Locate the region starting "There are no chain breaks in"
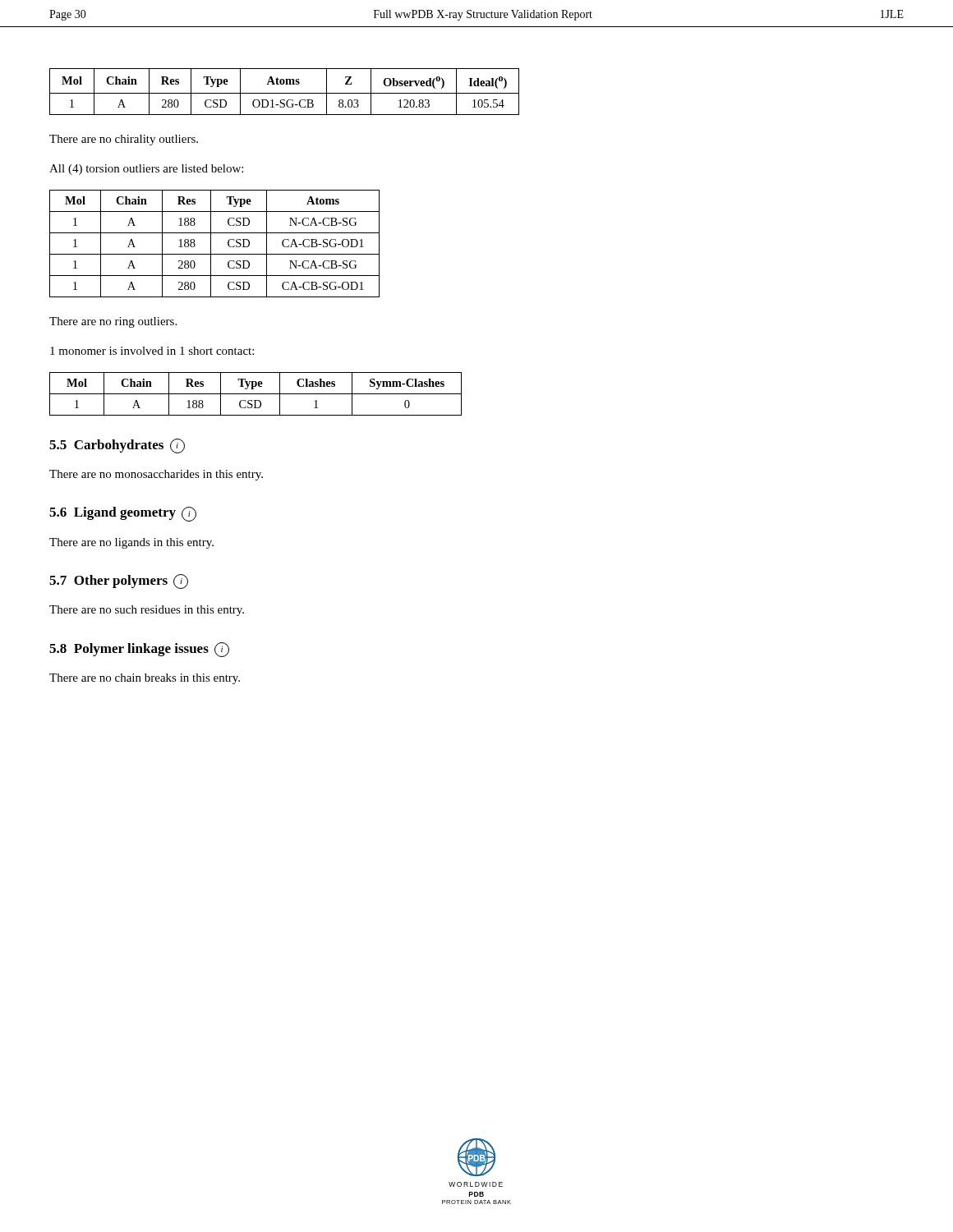Viewport: 953px width, 1232px height. [145, 677]
